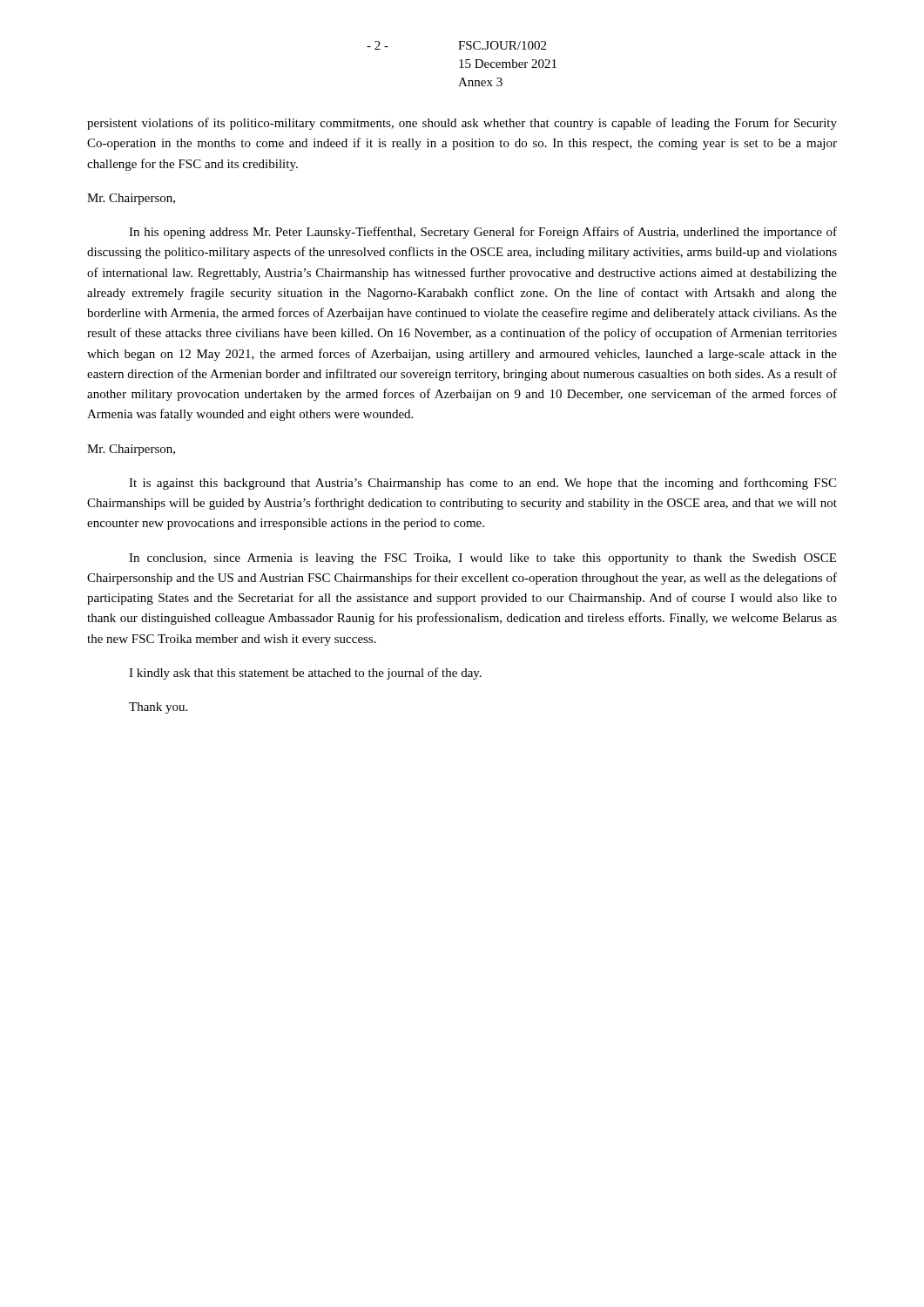
Task: Point to the block beginning "I kindly ask"
Action: pos(306,672)
